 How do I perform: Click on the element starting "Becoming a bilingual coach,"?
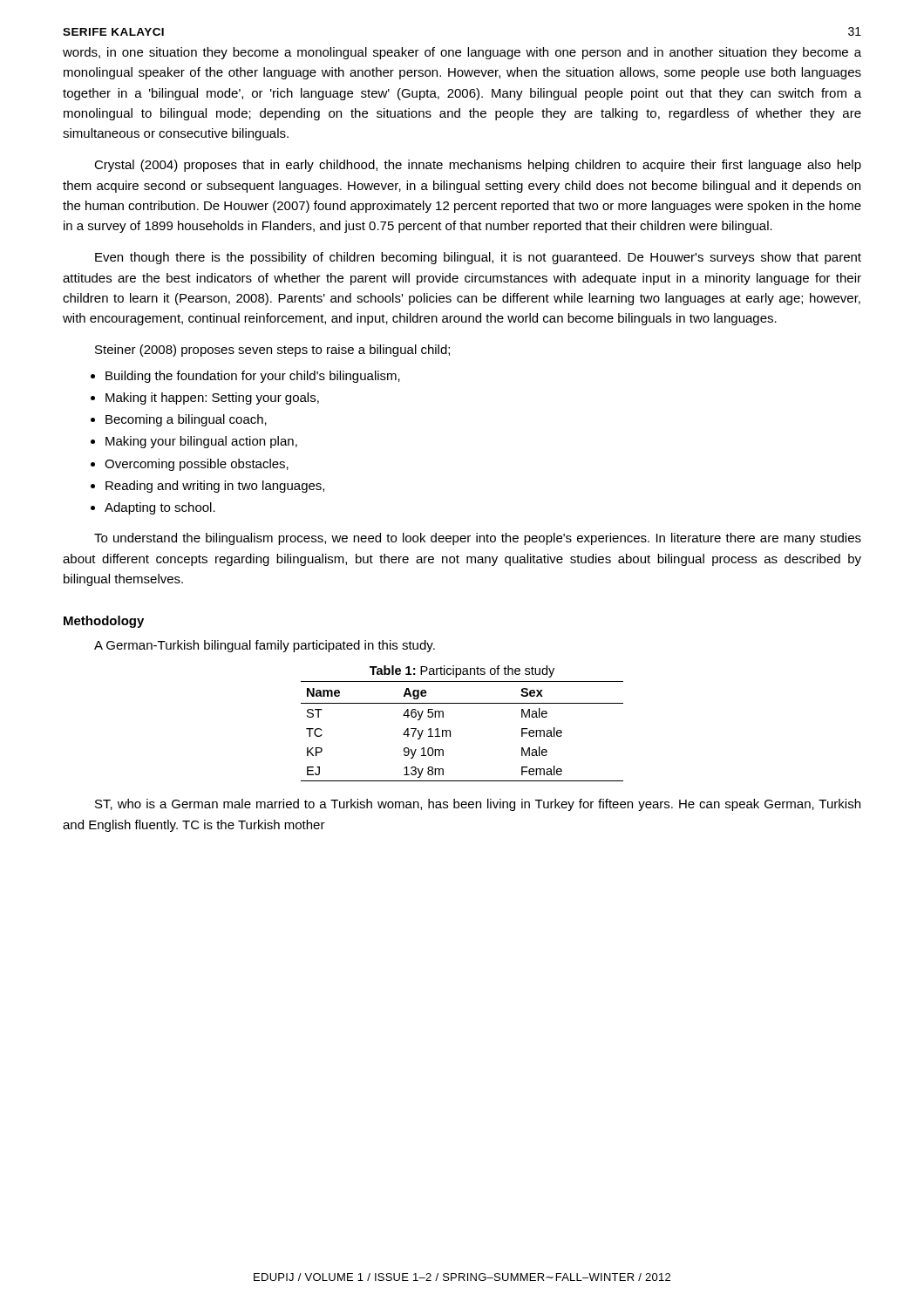[186, 419]
